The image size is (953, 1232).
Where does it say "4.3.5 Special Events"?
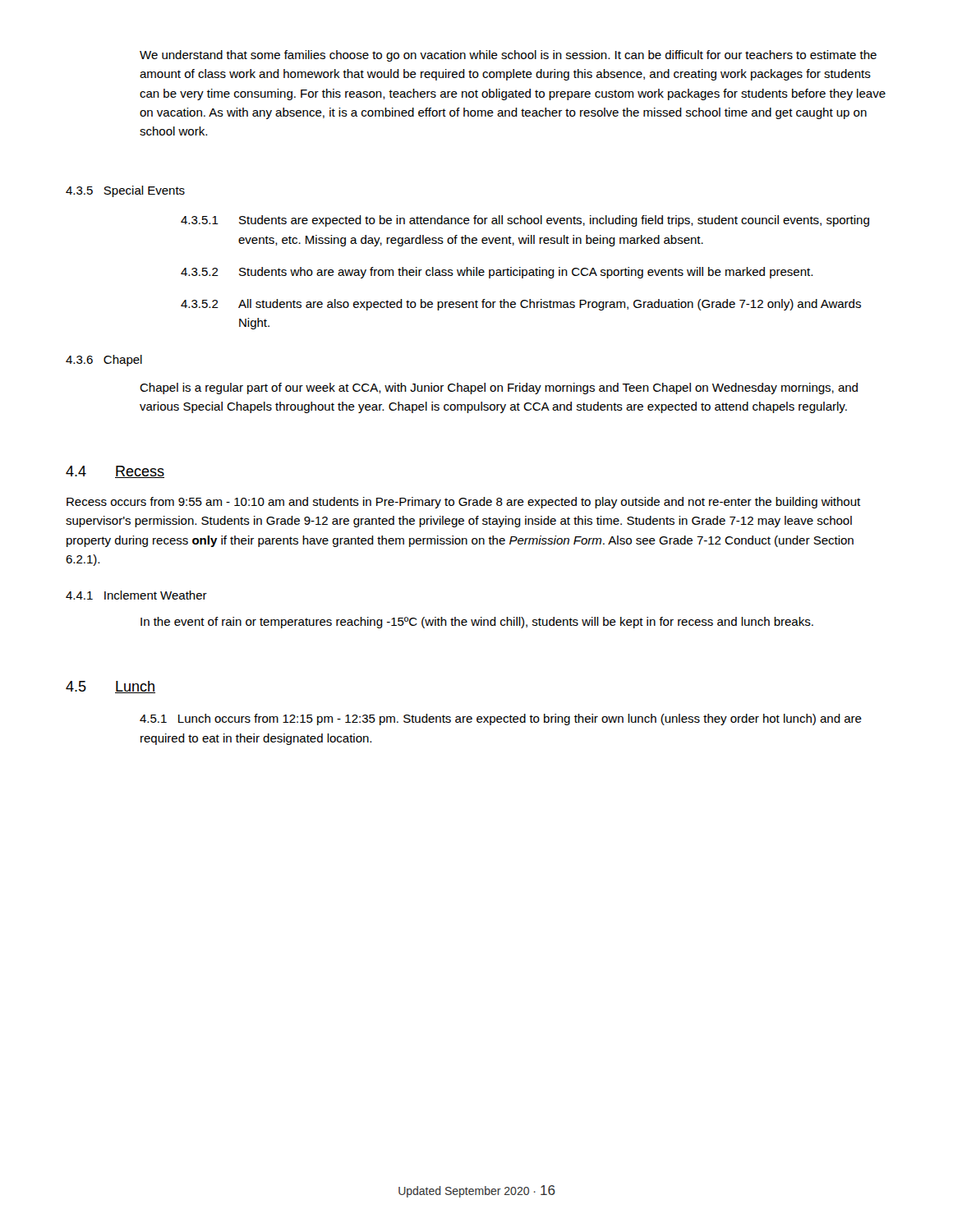pyautogui.click(x=125, y=190)
